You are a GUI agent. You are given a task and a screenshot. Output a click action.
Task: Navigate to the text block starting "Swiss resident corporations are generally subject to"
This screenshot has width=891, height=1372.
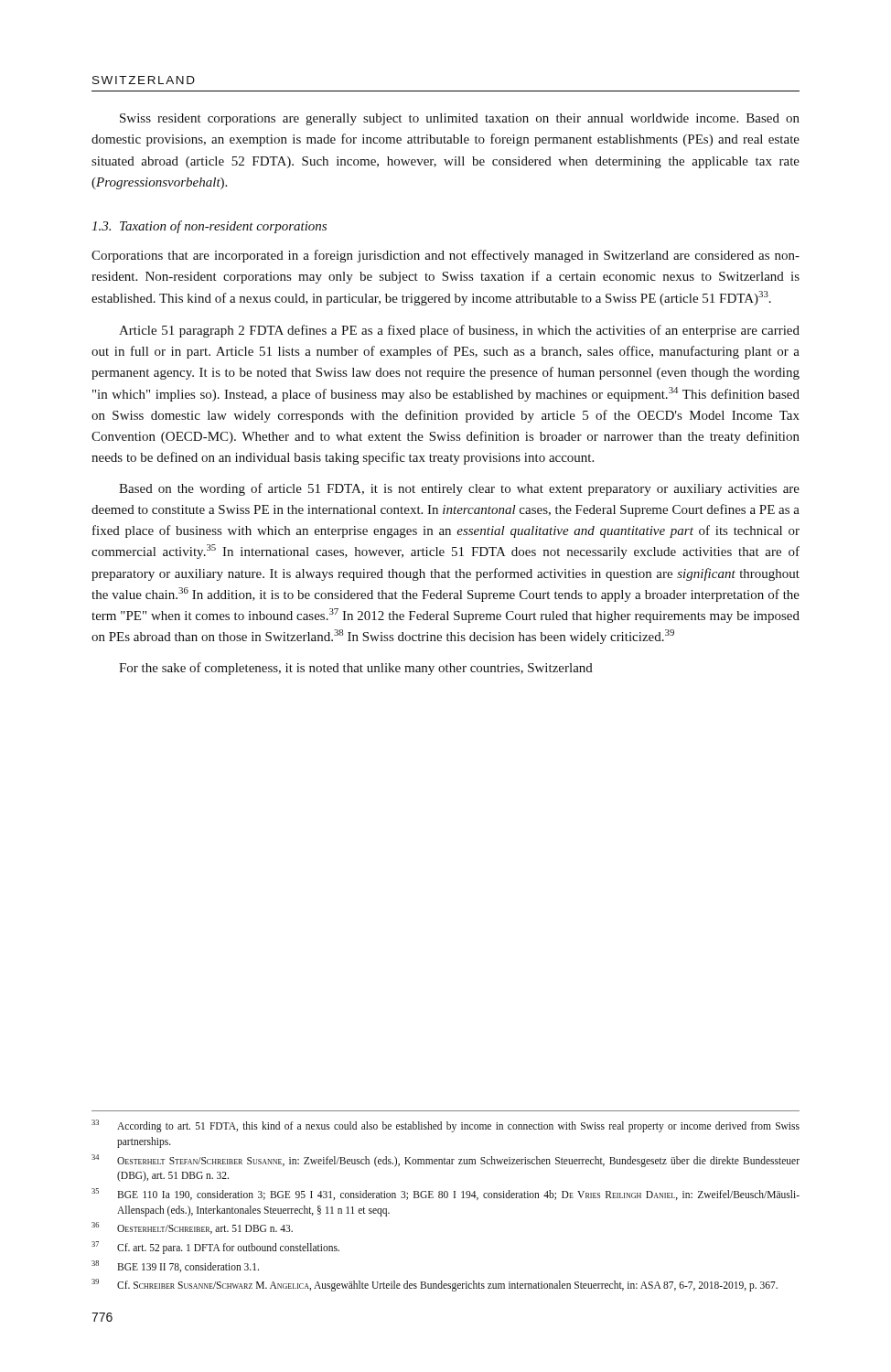[446, 151]
